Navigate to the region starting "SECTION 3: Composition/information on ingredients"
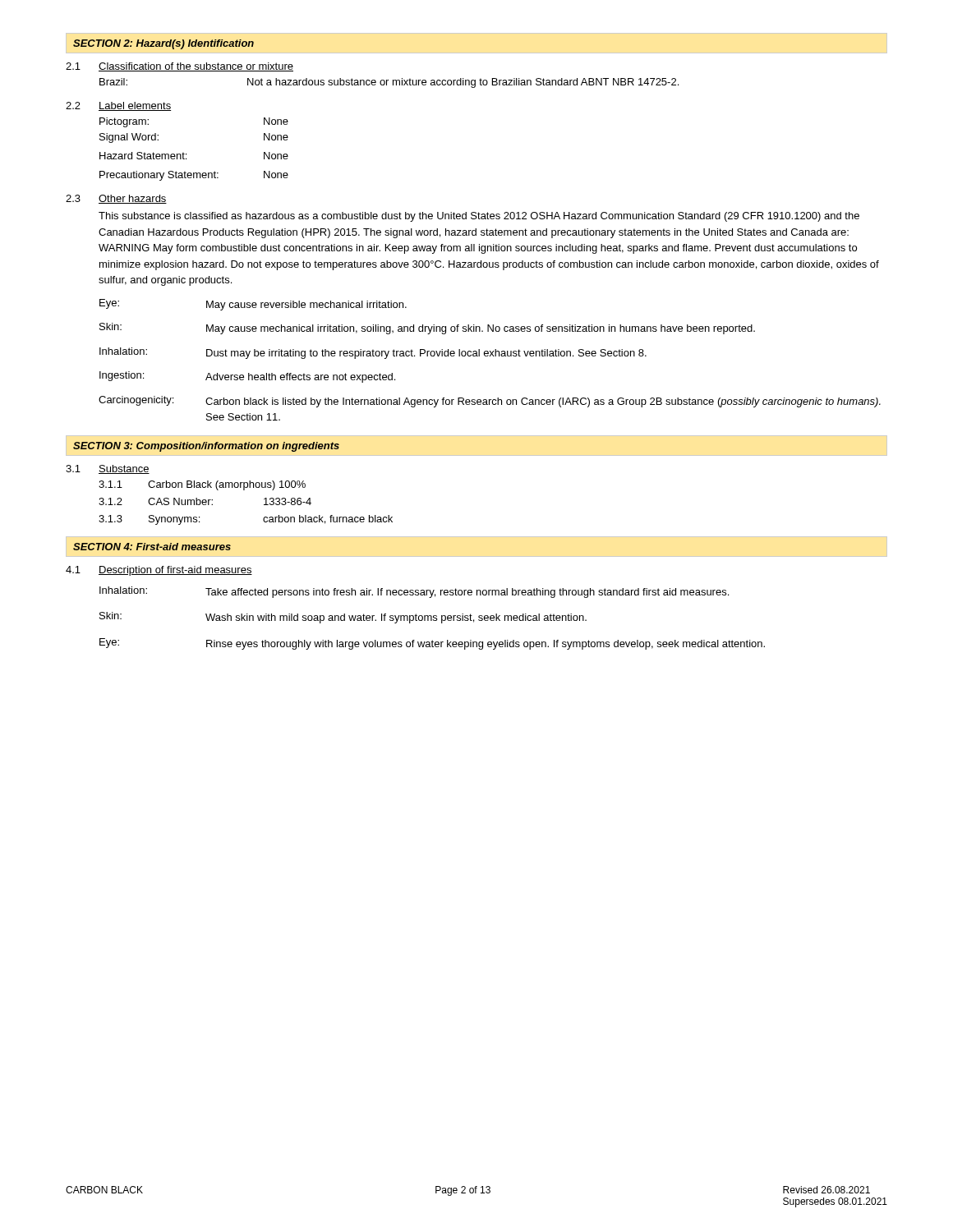The width and height of the screenshot is (953, 1232). (x=206, y=447)
